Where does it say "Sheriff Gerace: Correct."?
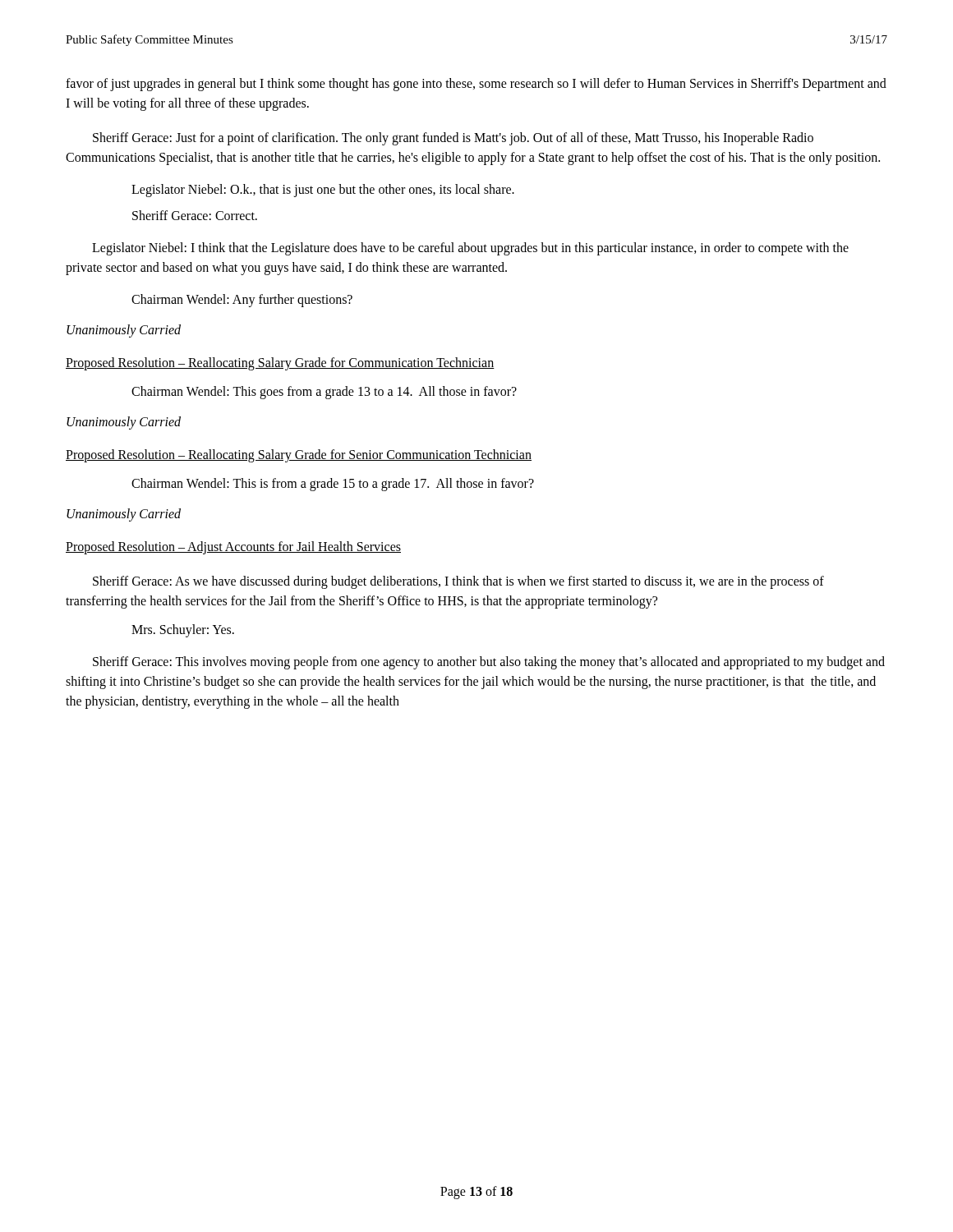 click(195, 216)
